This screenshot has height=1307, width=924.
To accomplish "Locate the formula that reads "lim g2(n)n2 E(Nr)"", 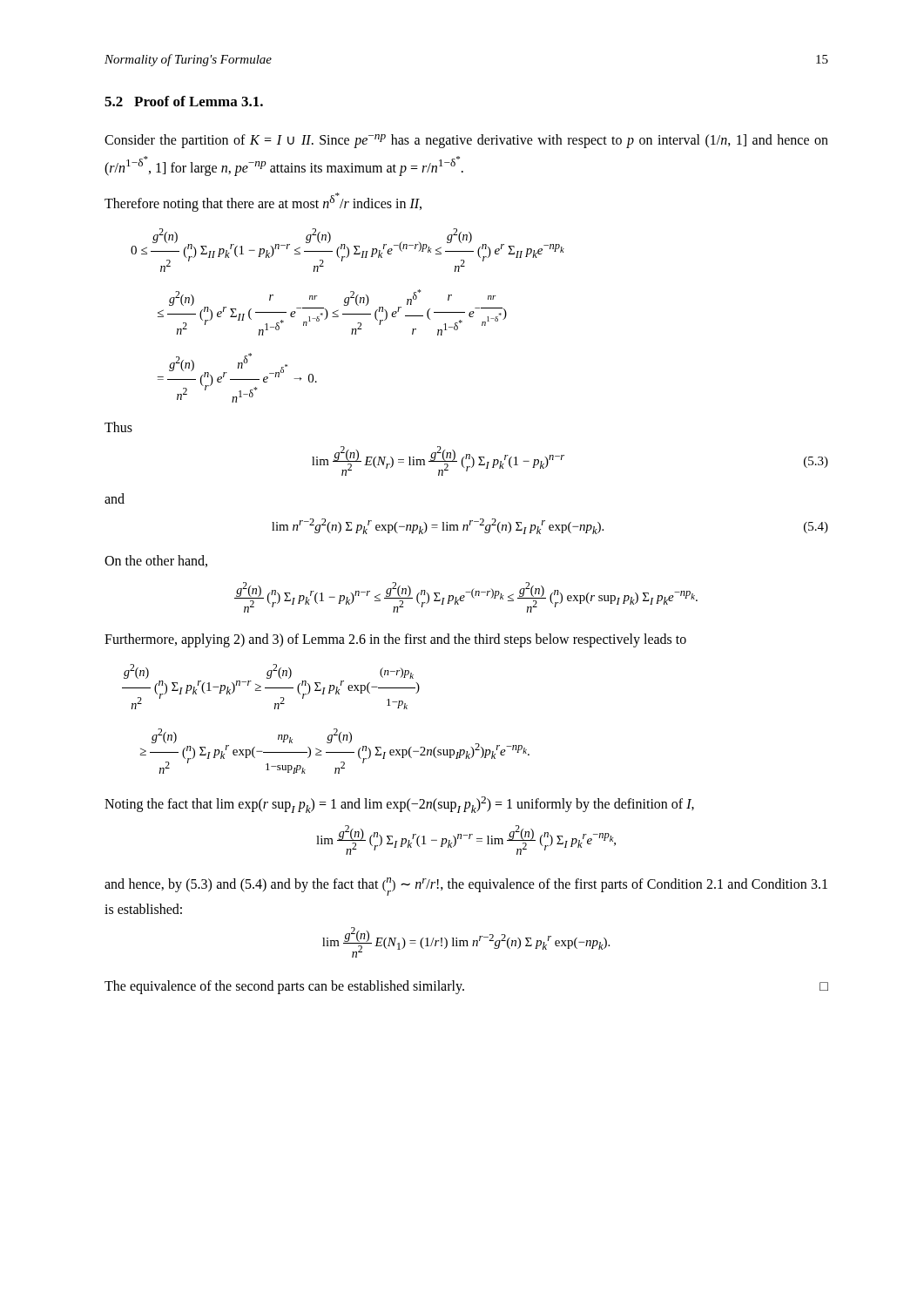I will click(x=466, y=462).
